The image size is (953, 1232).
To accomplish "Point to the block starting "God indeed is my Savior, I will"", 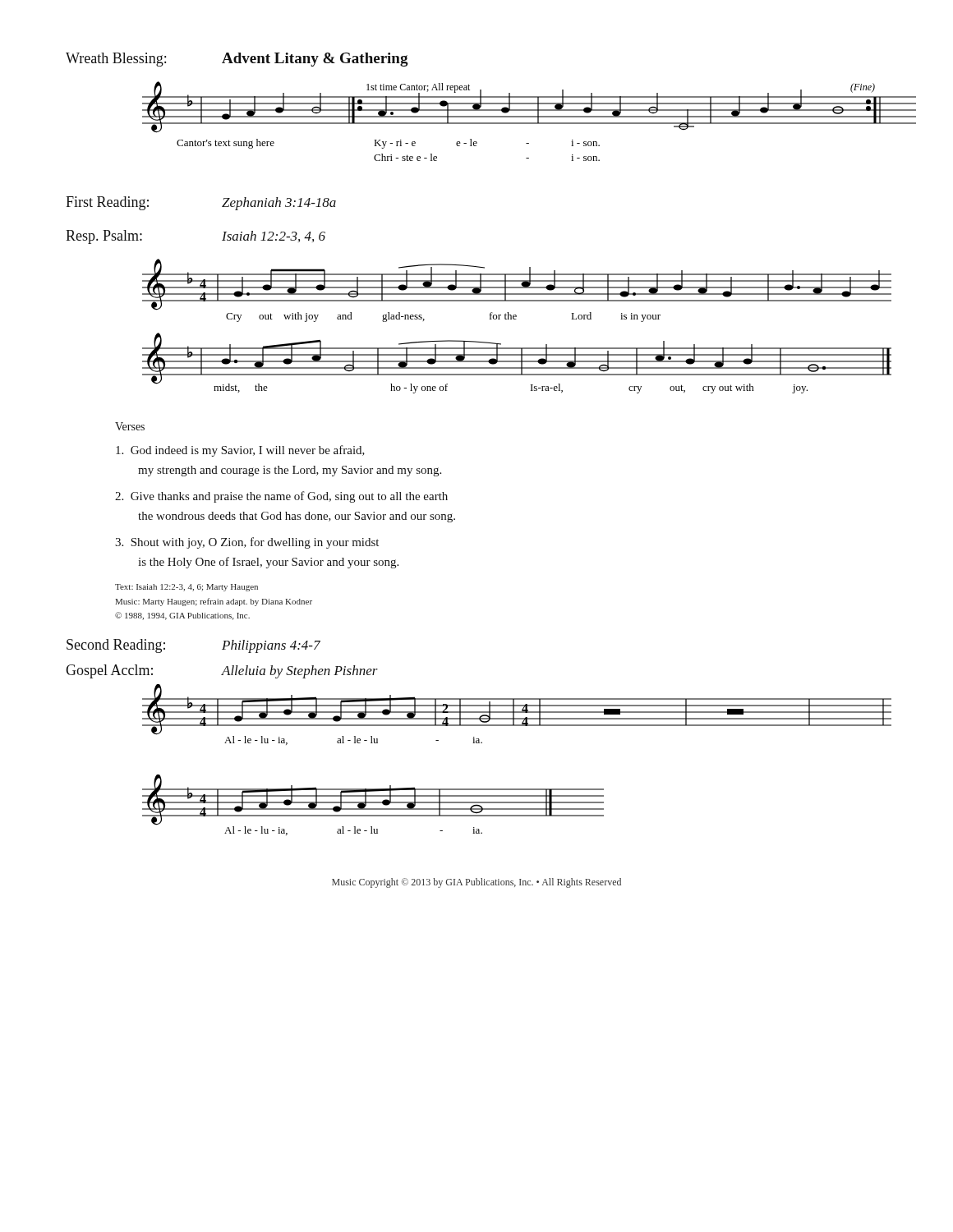I will coord(279,460).
